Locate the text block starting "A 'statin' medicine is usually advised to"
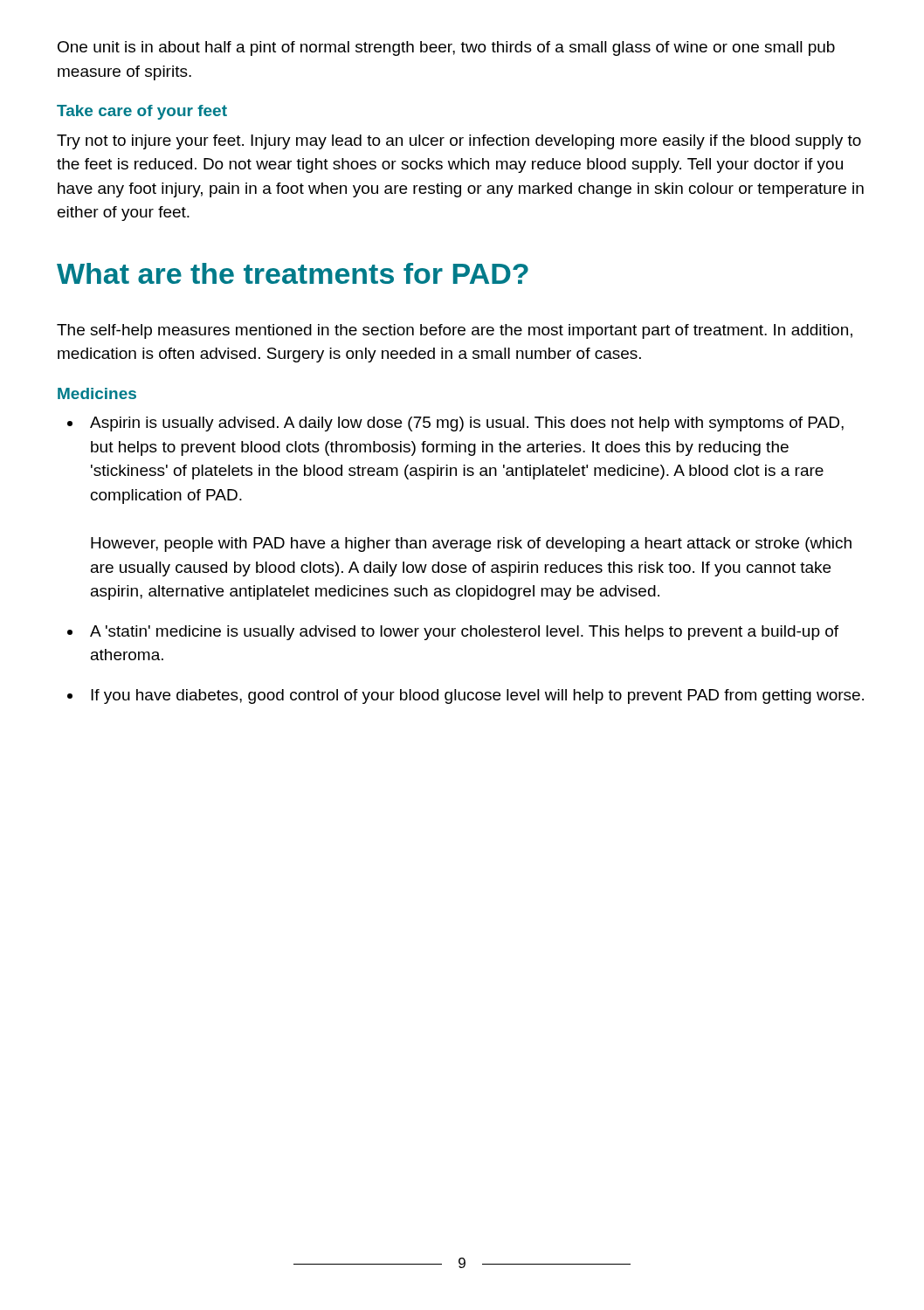The width and height of the screenshot is (924, 1310). click(x=462, y=643)
